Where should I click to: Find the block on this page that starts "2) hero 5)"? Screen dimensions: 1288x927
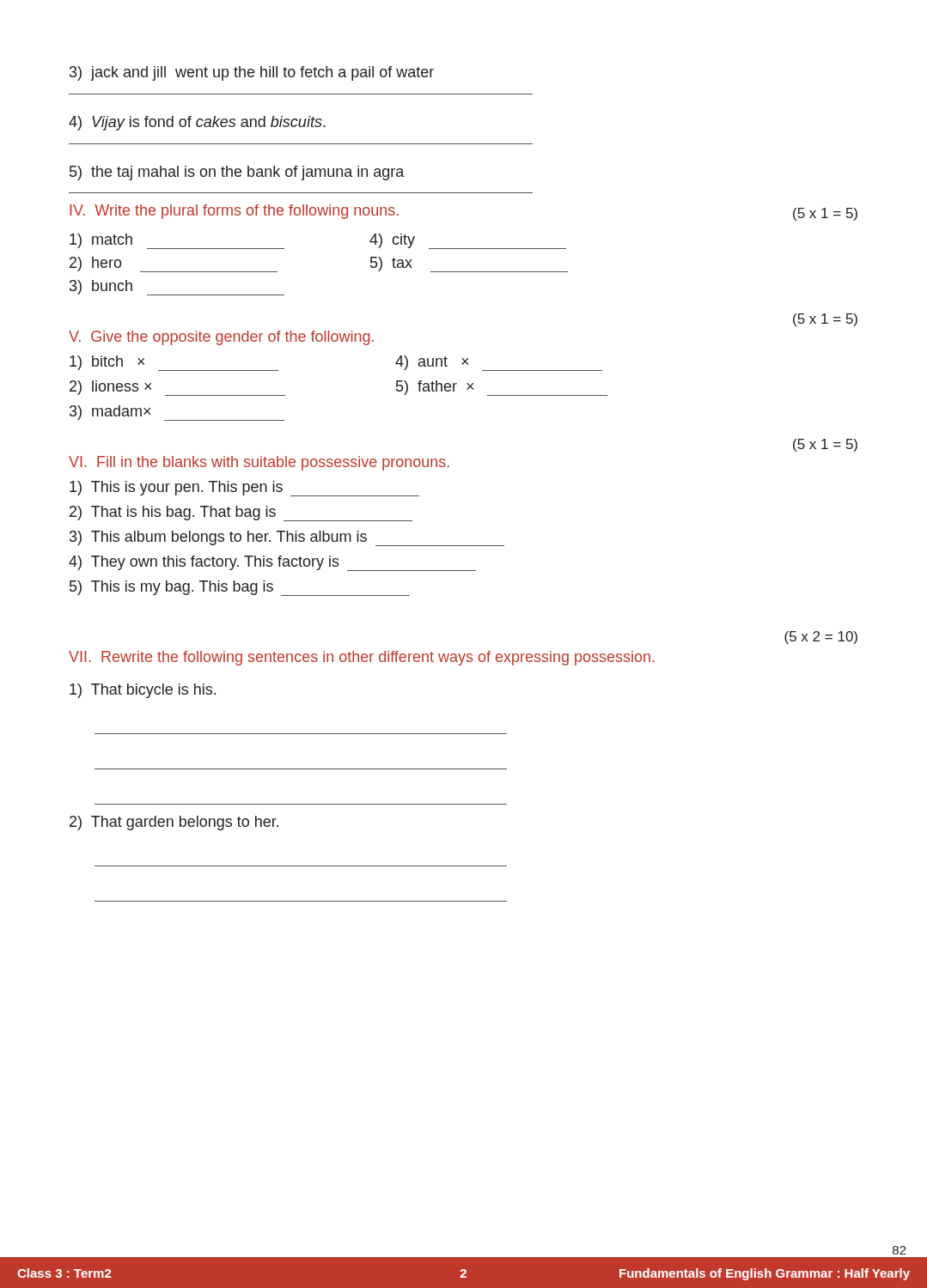pyautogui.click(x=93, y=264)
